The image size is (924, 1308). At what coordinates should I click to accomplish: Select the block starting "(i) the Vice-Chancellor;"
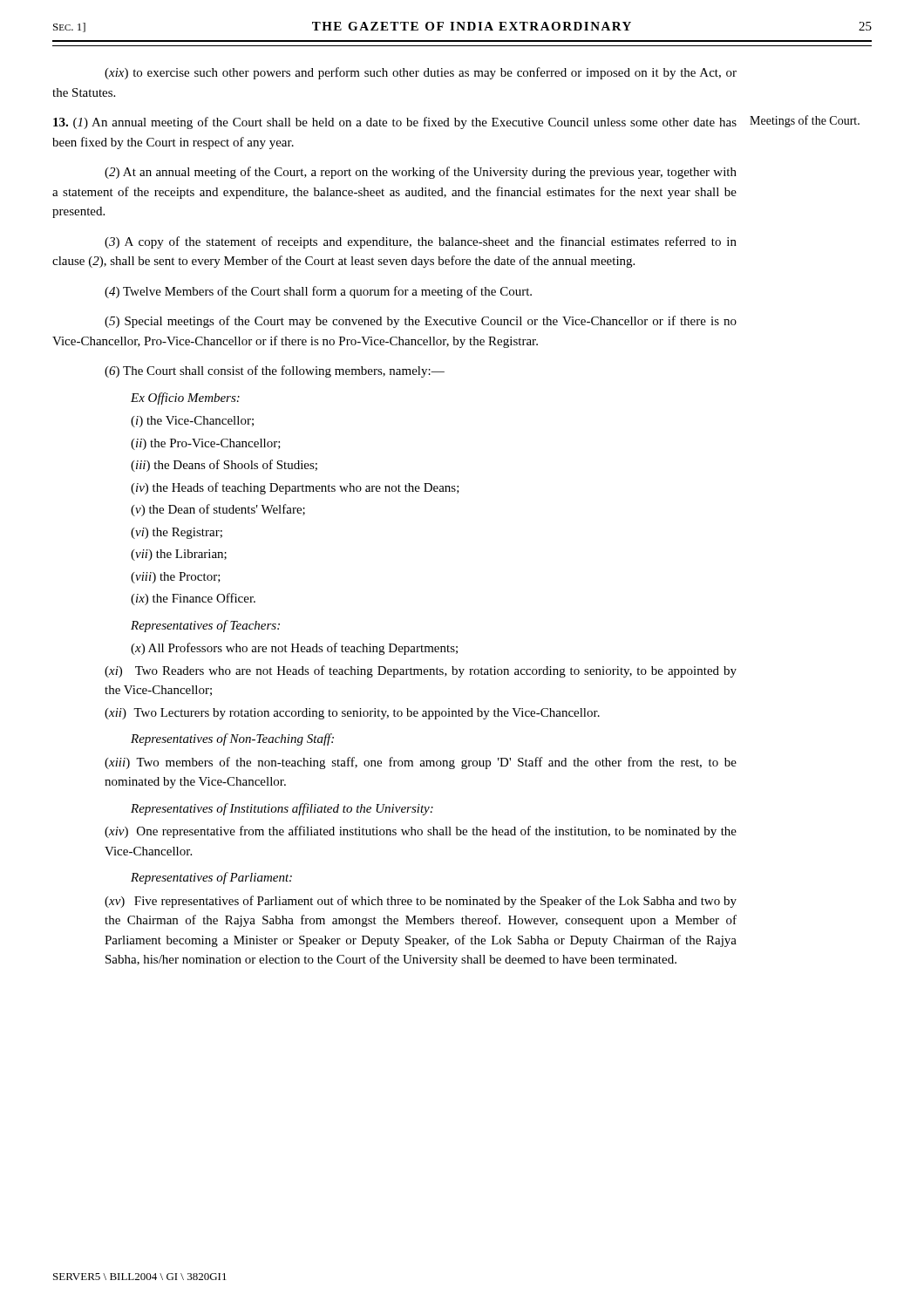[193, 420]
